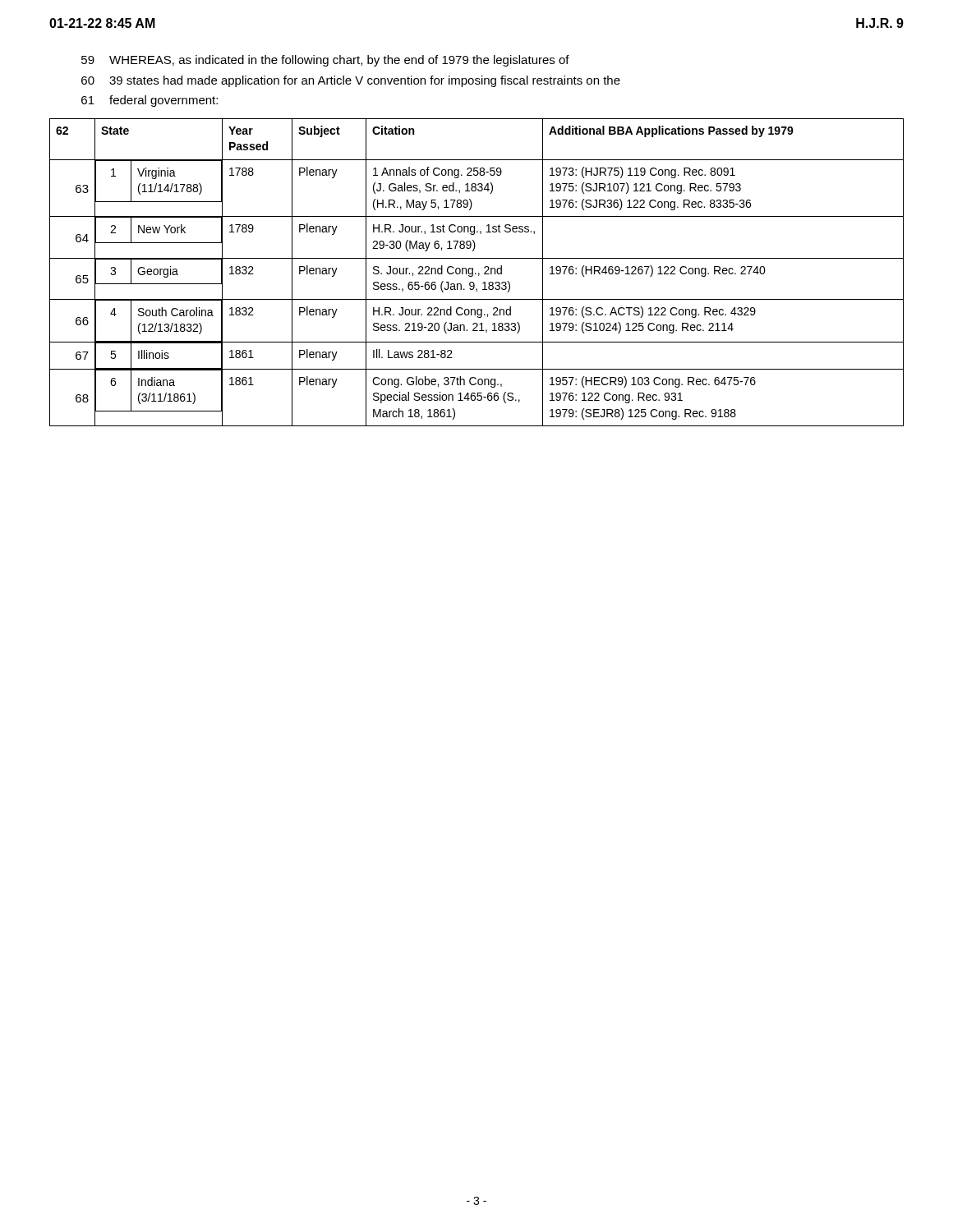Find the table that mentions "Year Passed"
953x1232 pixels.
(x=476, y=272)
